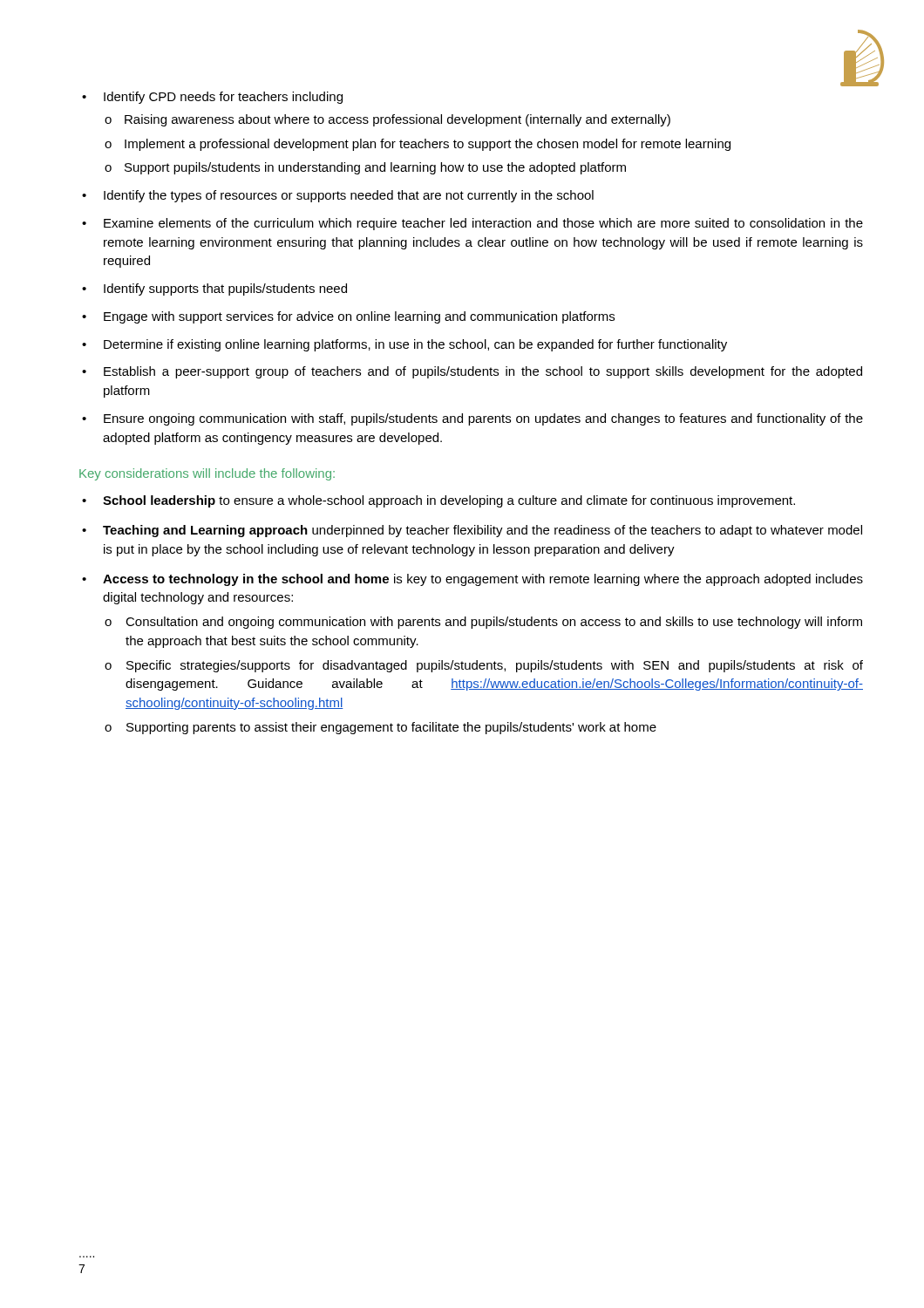The height and width of the screenshot is (1308, 924).
Task: Find the block on this page that starts "Access to technology in"
Action: 483,654
